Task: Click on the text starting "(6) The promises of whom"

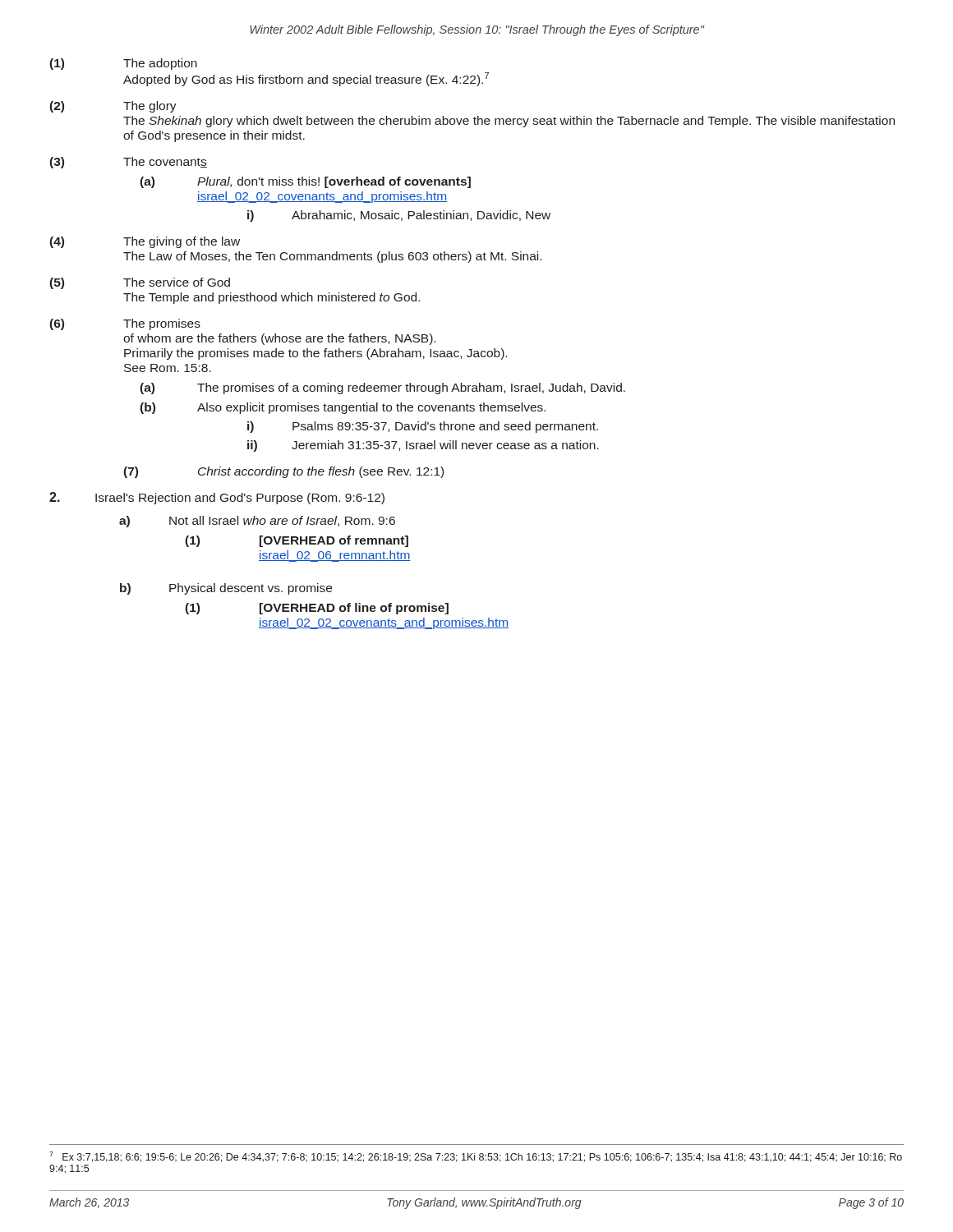Action: [x=476, y=385]
